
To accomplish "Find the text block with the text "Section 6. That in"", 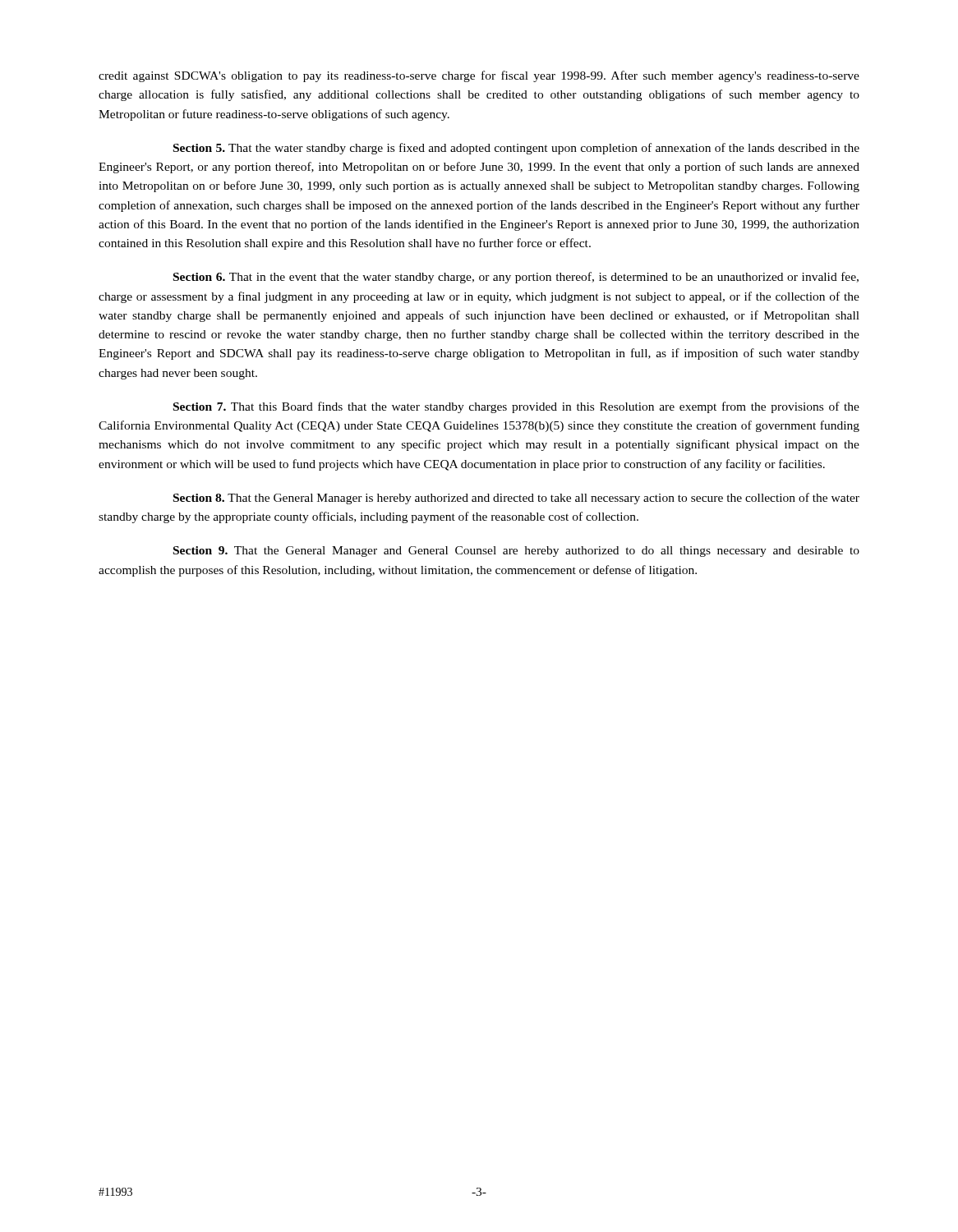I will pos(479,324).
